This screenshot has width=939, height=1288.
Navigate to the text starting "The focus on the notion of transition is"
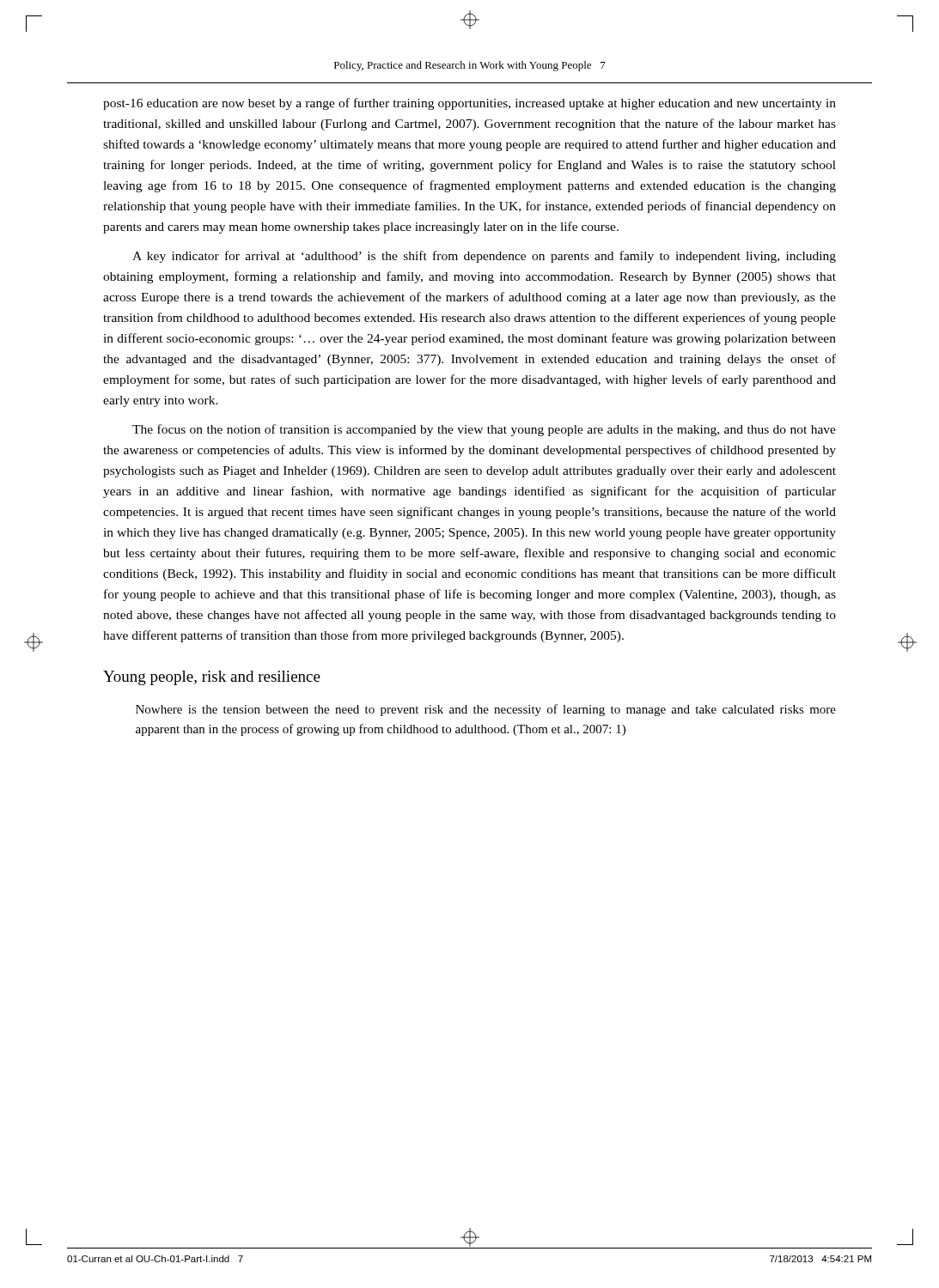470,533
